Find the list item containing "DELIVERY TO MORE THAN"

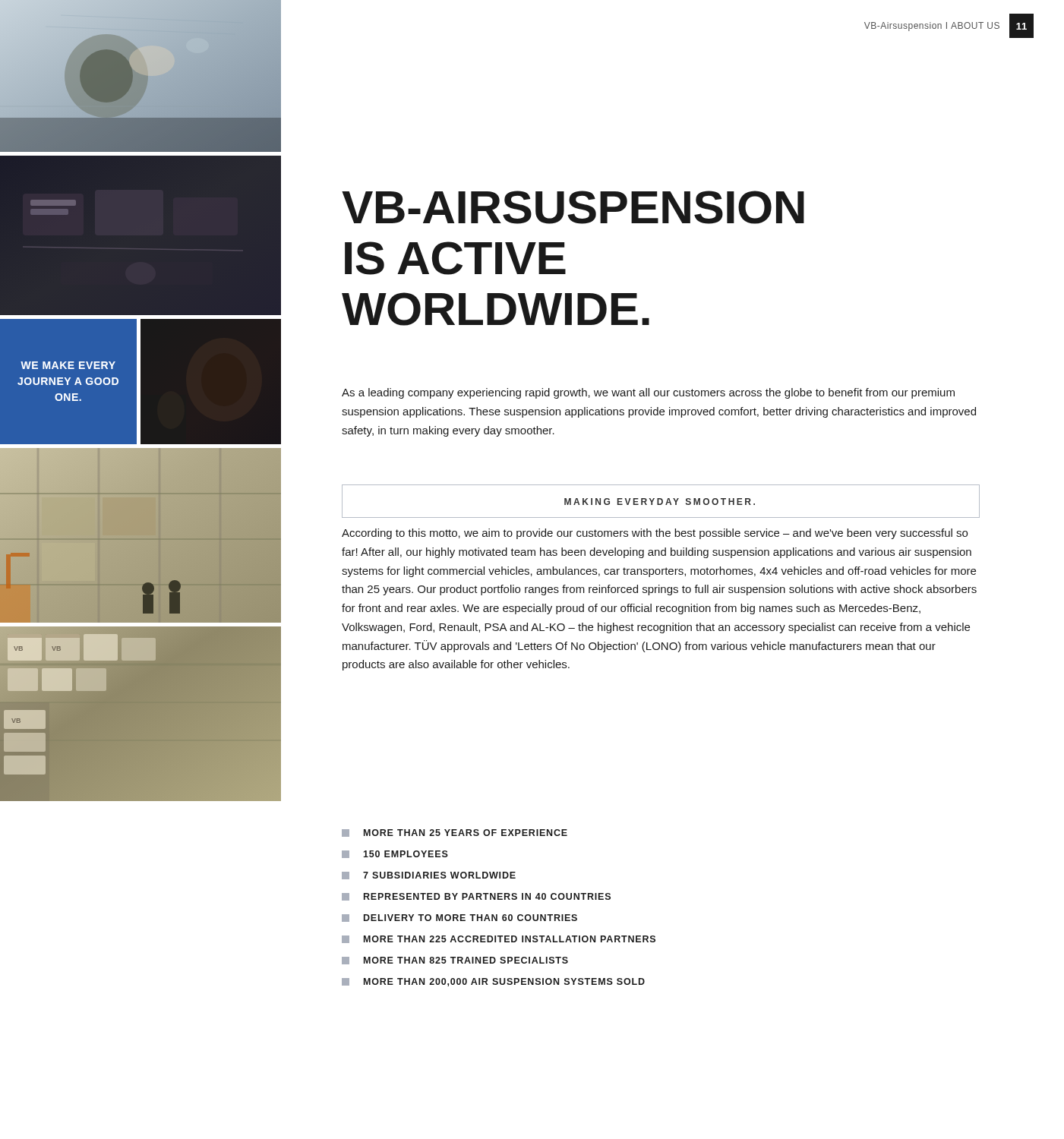460,918
